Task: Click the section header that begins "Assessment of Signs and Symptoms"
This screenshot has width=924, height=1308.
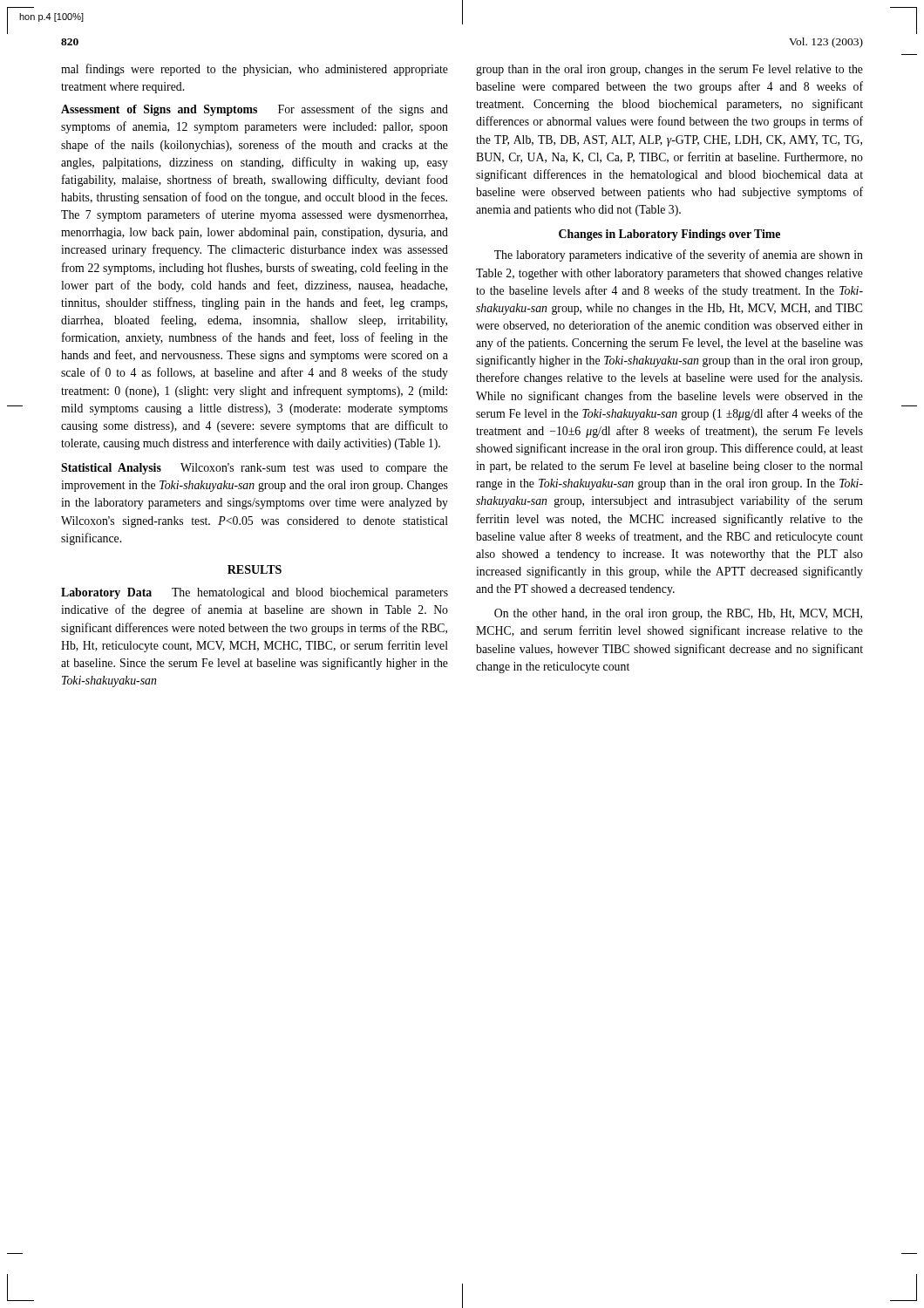Action: [x=255, y=277]
